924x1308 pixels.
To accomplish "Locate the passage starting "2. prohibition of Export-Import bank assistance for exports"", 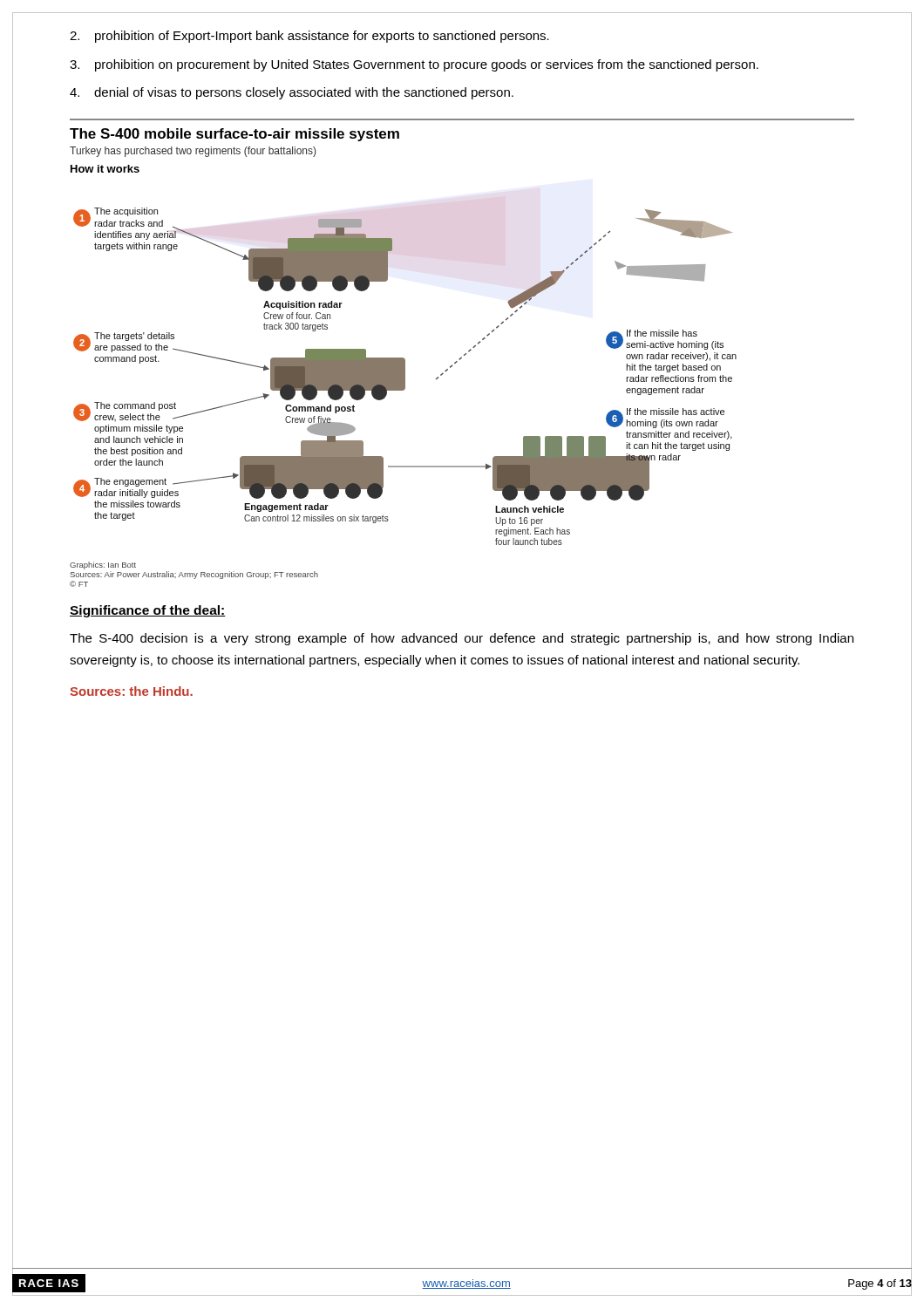I will tap(462, 36).
